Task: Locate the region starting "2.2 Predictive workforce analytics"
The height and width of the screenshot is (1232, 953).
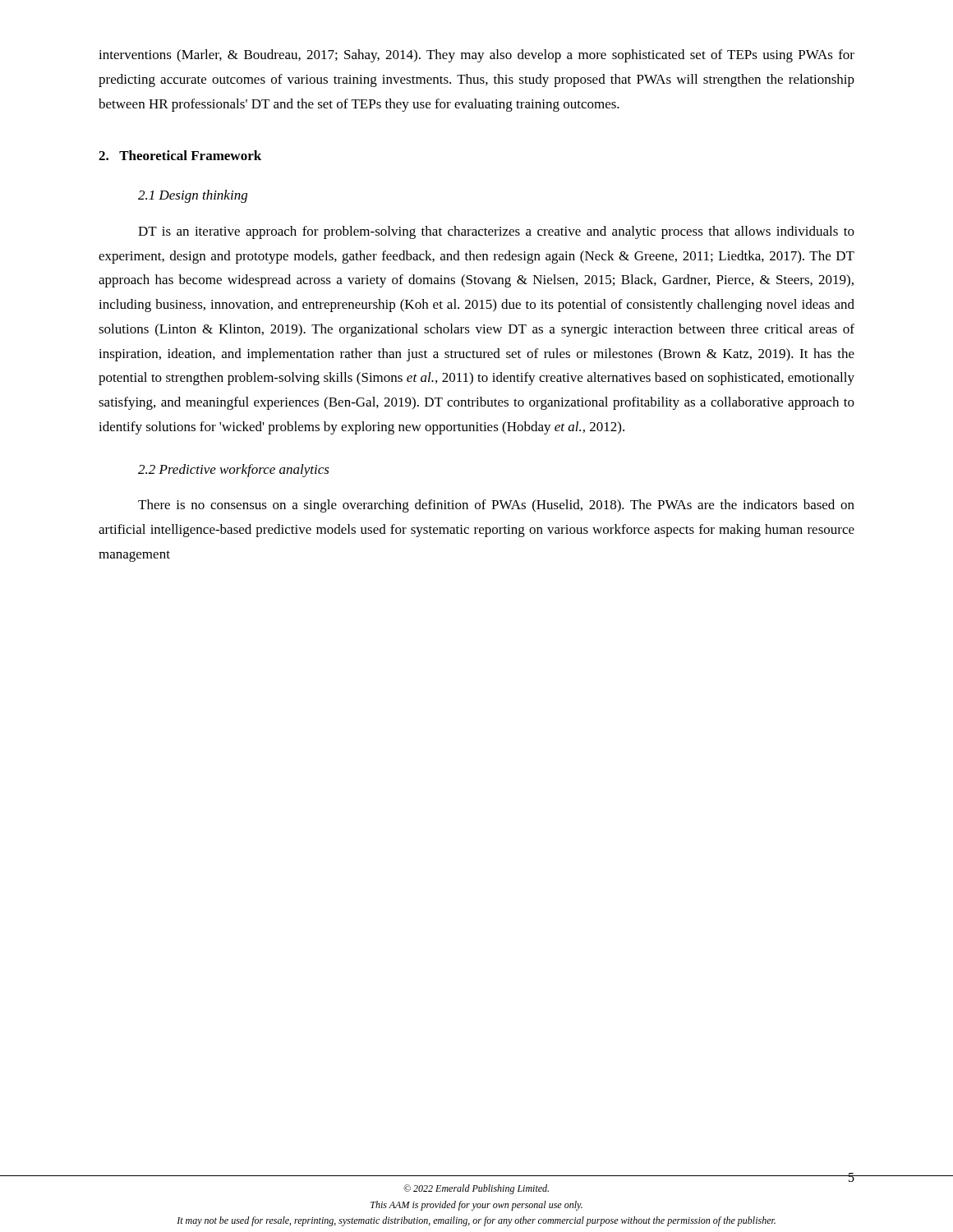Action: [x=234, y=469]
